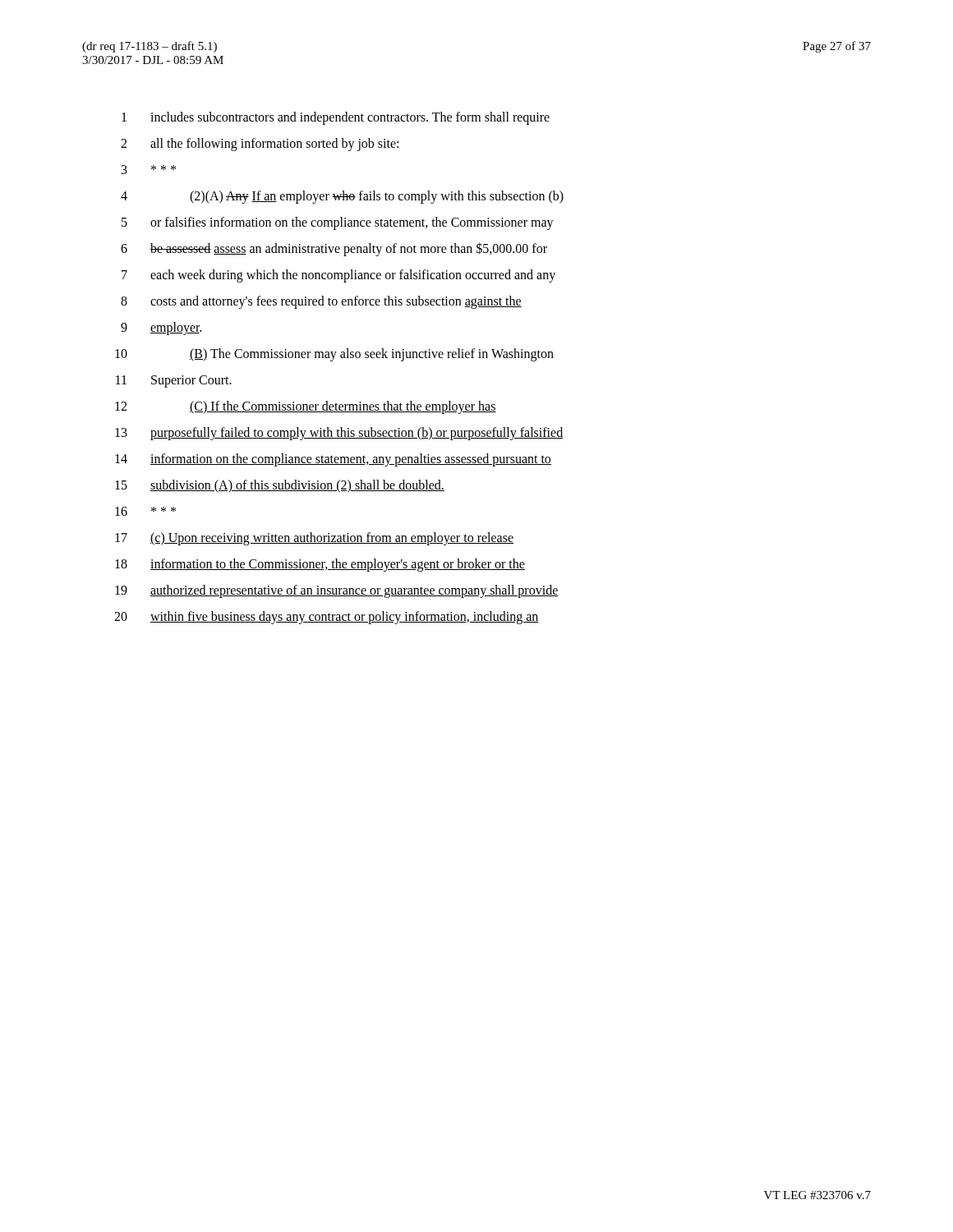Select the text block with the text "15 subdivision (A)"
This screenshot has width=953, height=1232.
tap(280, 486)
